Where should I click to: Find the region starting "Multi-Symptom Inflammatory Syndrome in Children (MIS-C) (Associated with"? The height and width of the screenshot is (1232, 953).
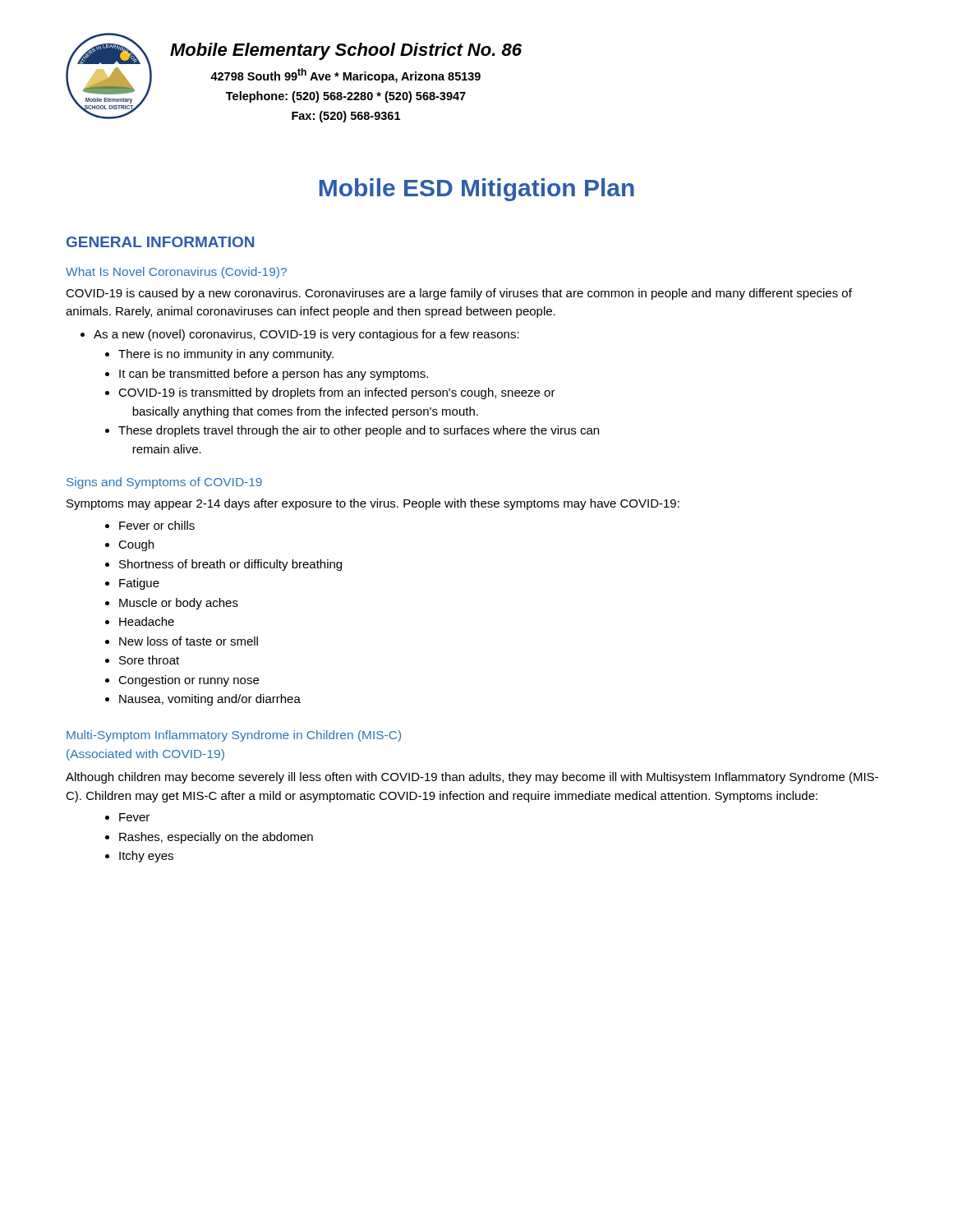(x=234, y=744)
